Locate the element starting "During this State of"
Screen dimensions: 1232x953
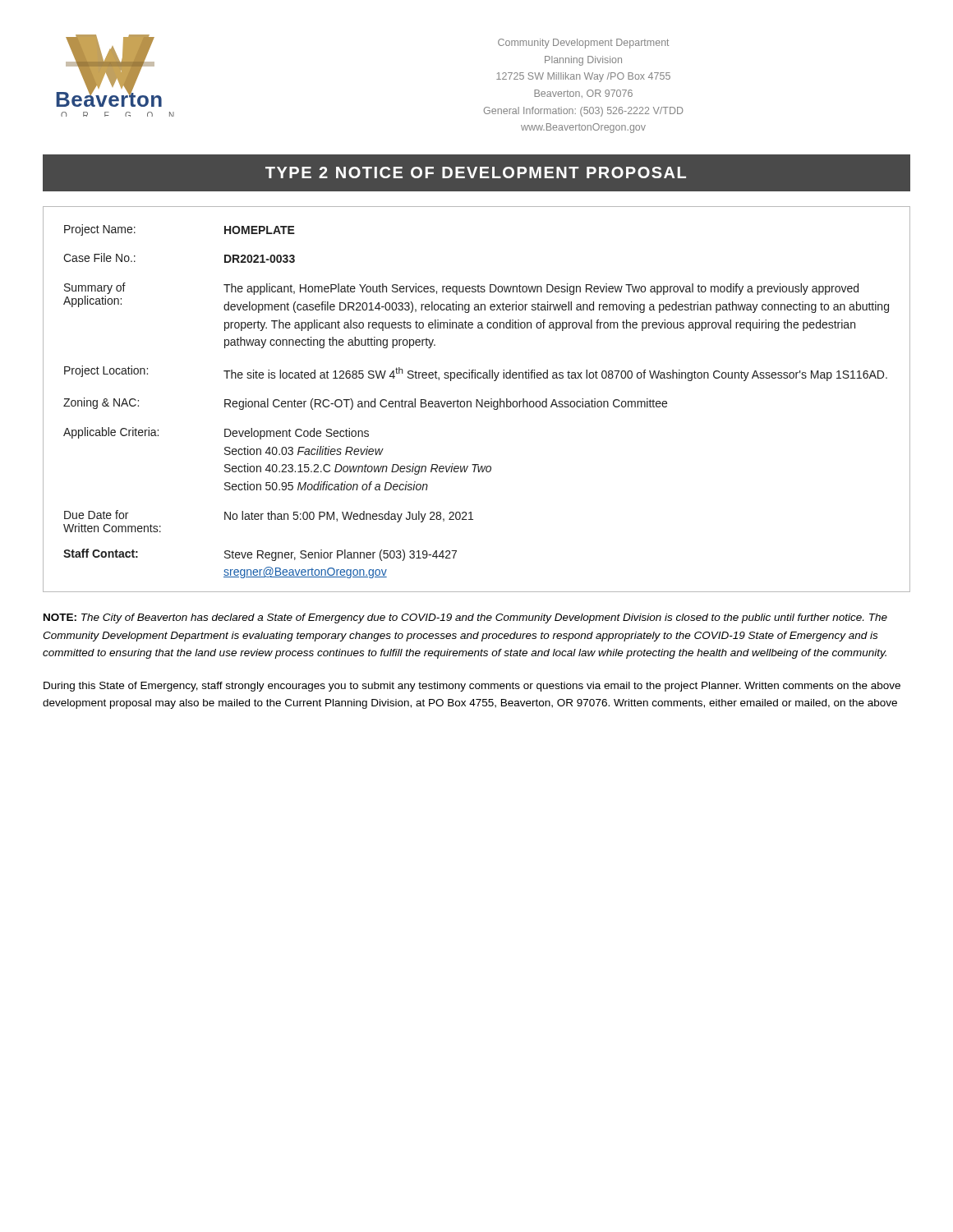coord(472,694)
